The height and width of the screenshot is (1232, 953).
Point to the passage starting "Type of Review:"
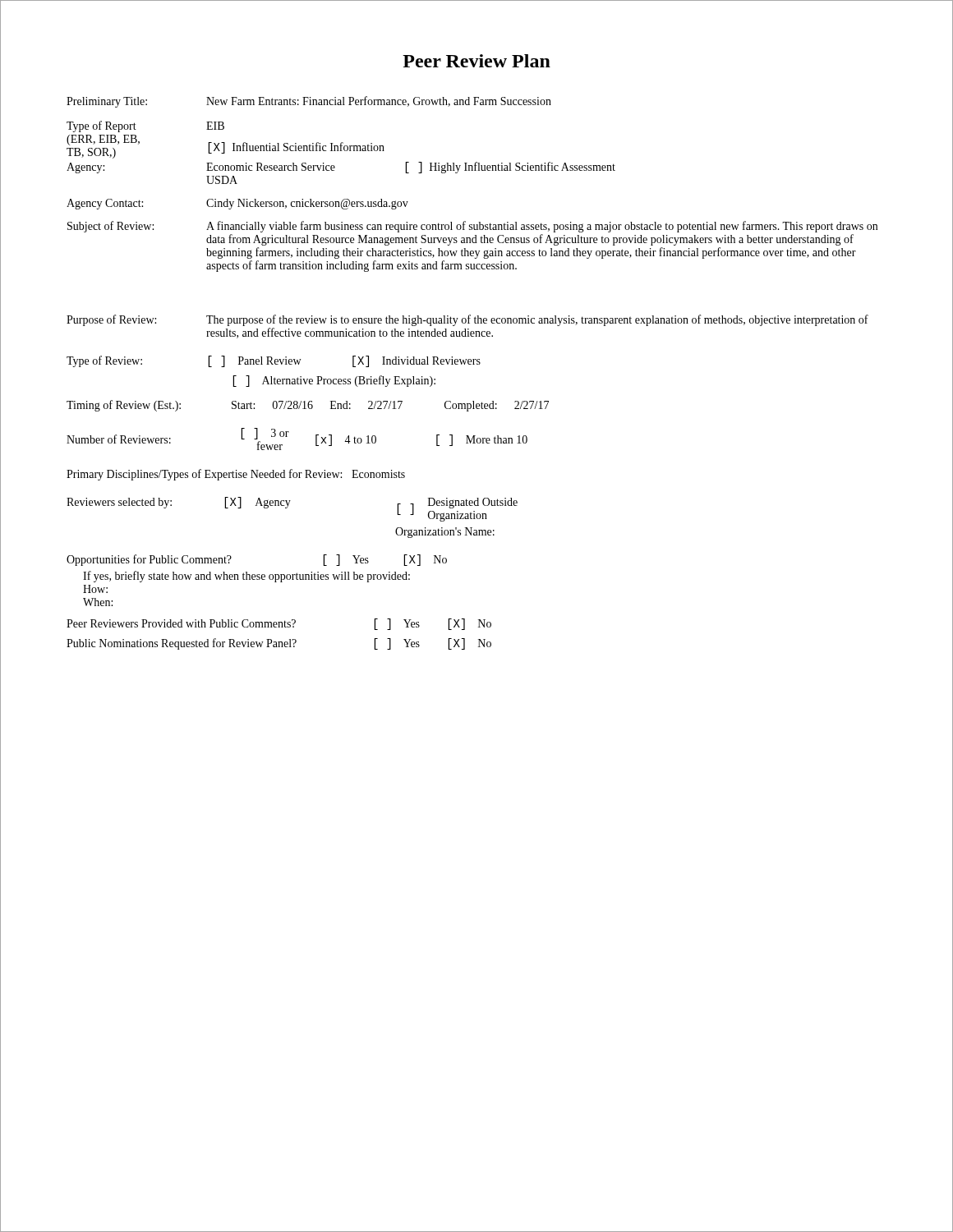click(x=476, y=371)
